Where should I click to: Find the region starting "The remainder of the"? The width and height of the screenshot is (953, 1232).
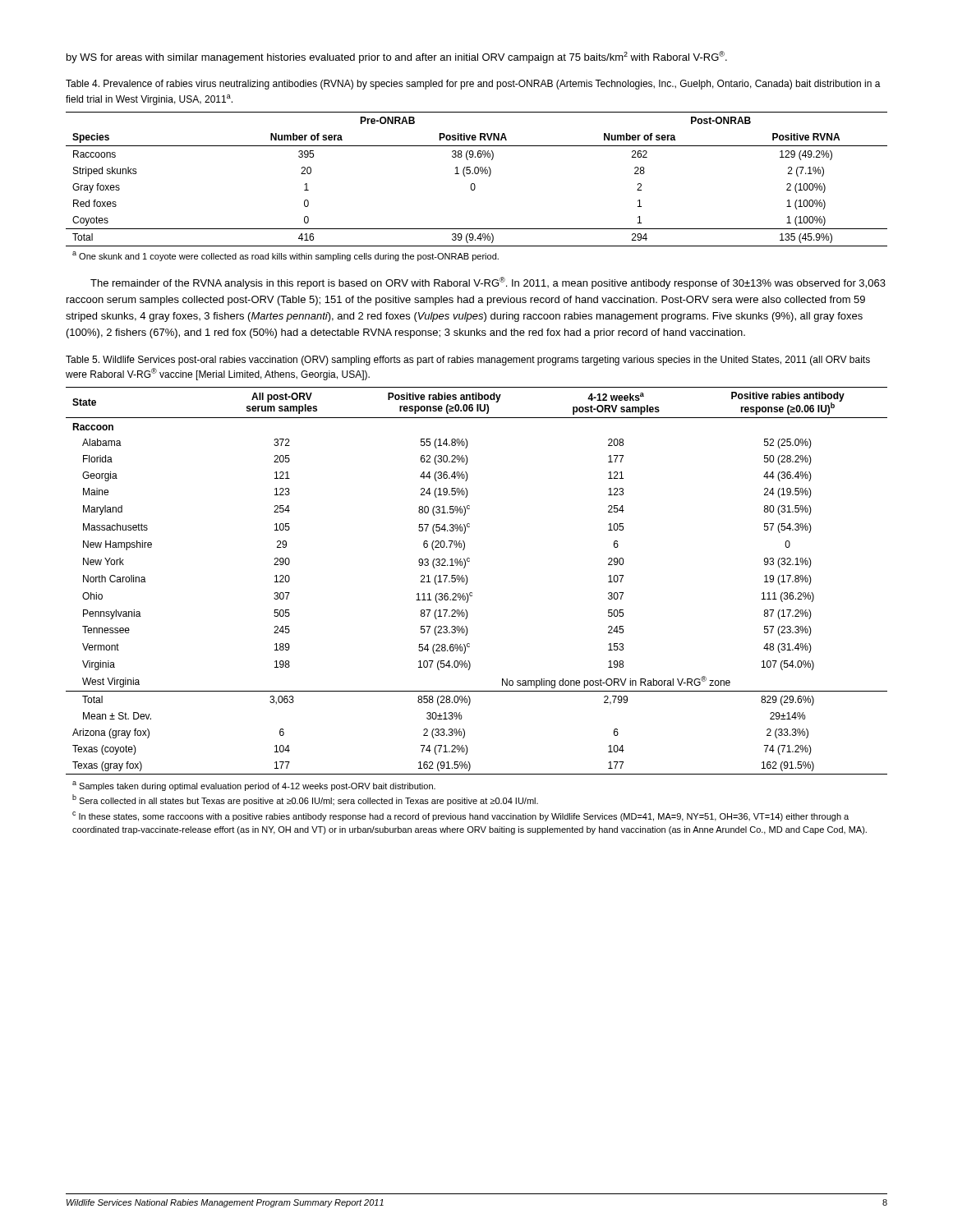click(476, 307)
